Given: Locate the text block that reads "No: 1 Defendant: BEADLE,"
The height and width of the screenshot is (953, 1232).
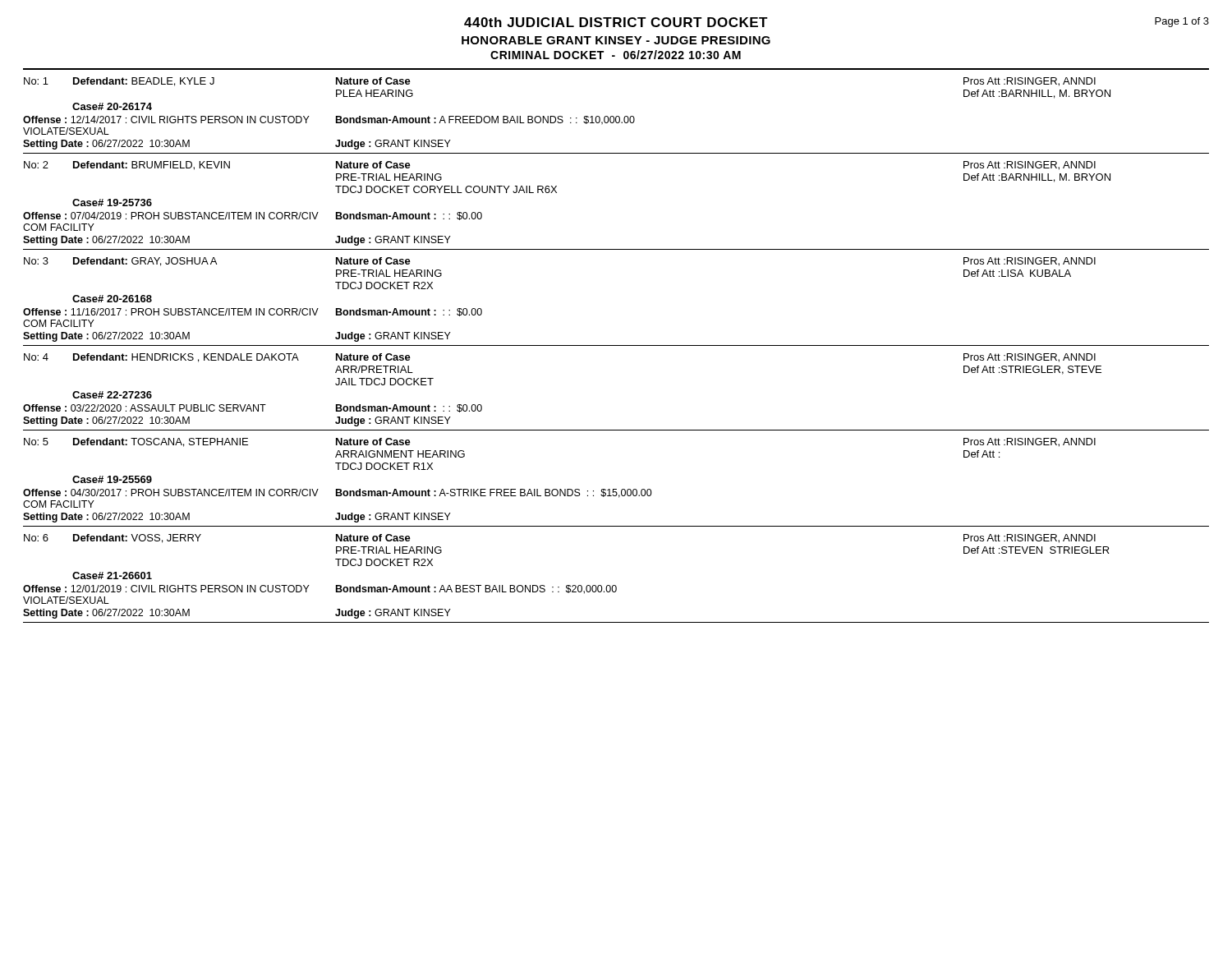Looking at the screenshot, I should point(616,112).
